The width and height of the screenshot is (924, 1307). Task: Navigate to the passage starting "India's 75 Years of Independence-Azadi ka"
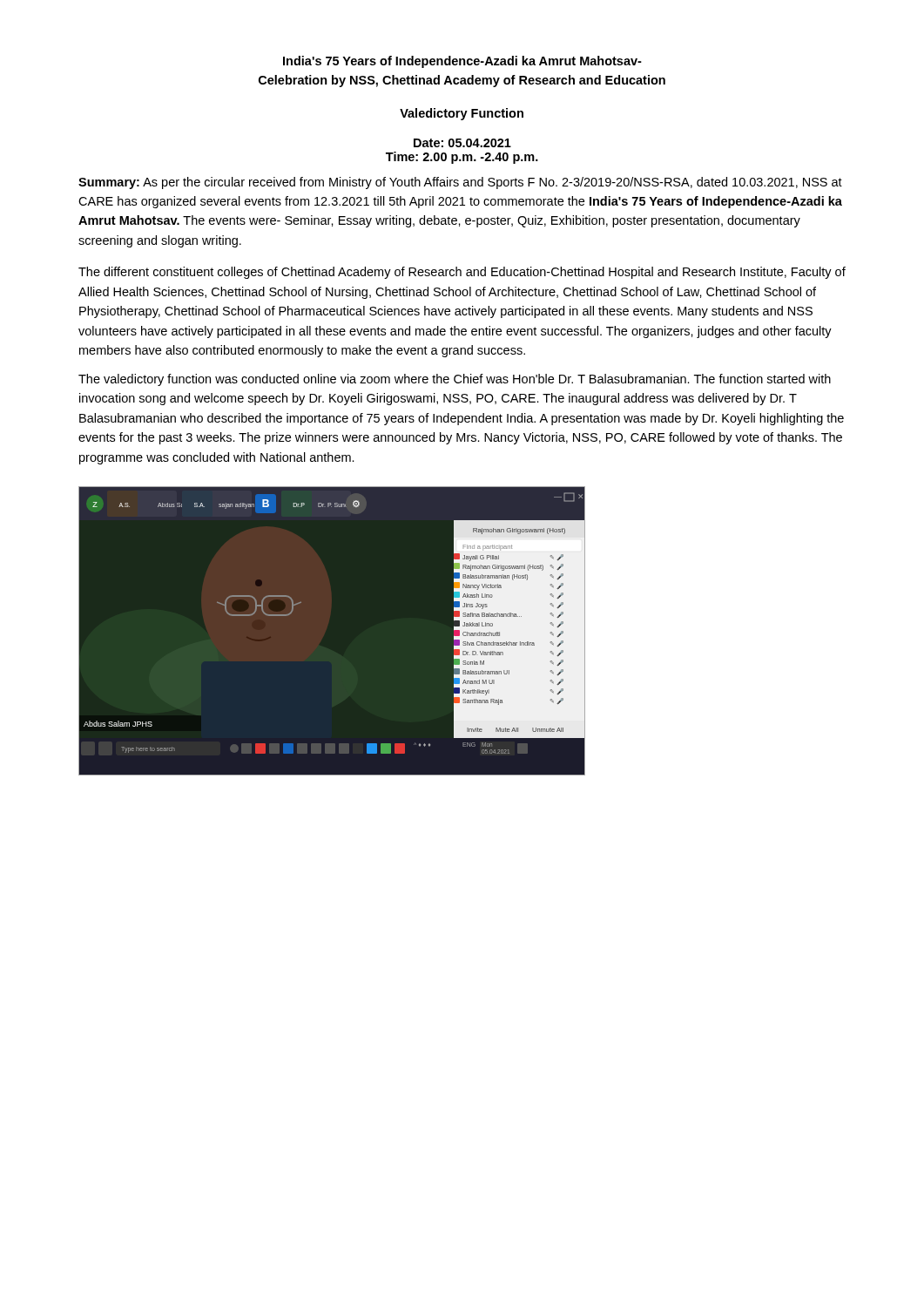click(462, 70)
